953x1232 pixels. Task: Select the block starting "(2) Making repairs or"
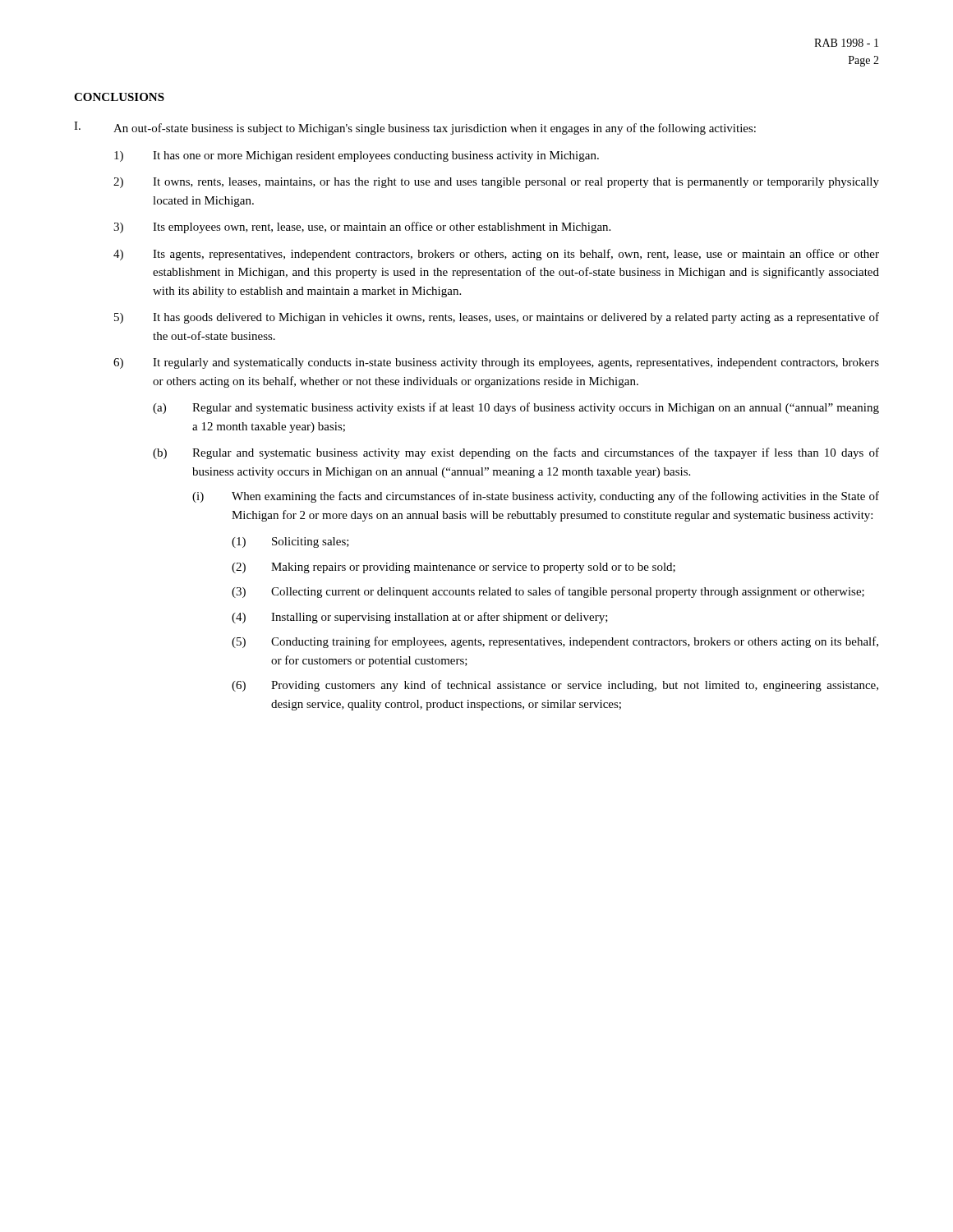tap(555, 566)
